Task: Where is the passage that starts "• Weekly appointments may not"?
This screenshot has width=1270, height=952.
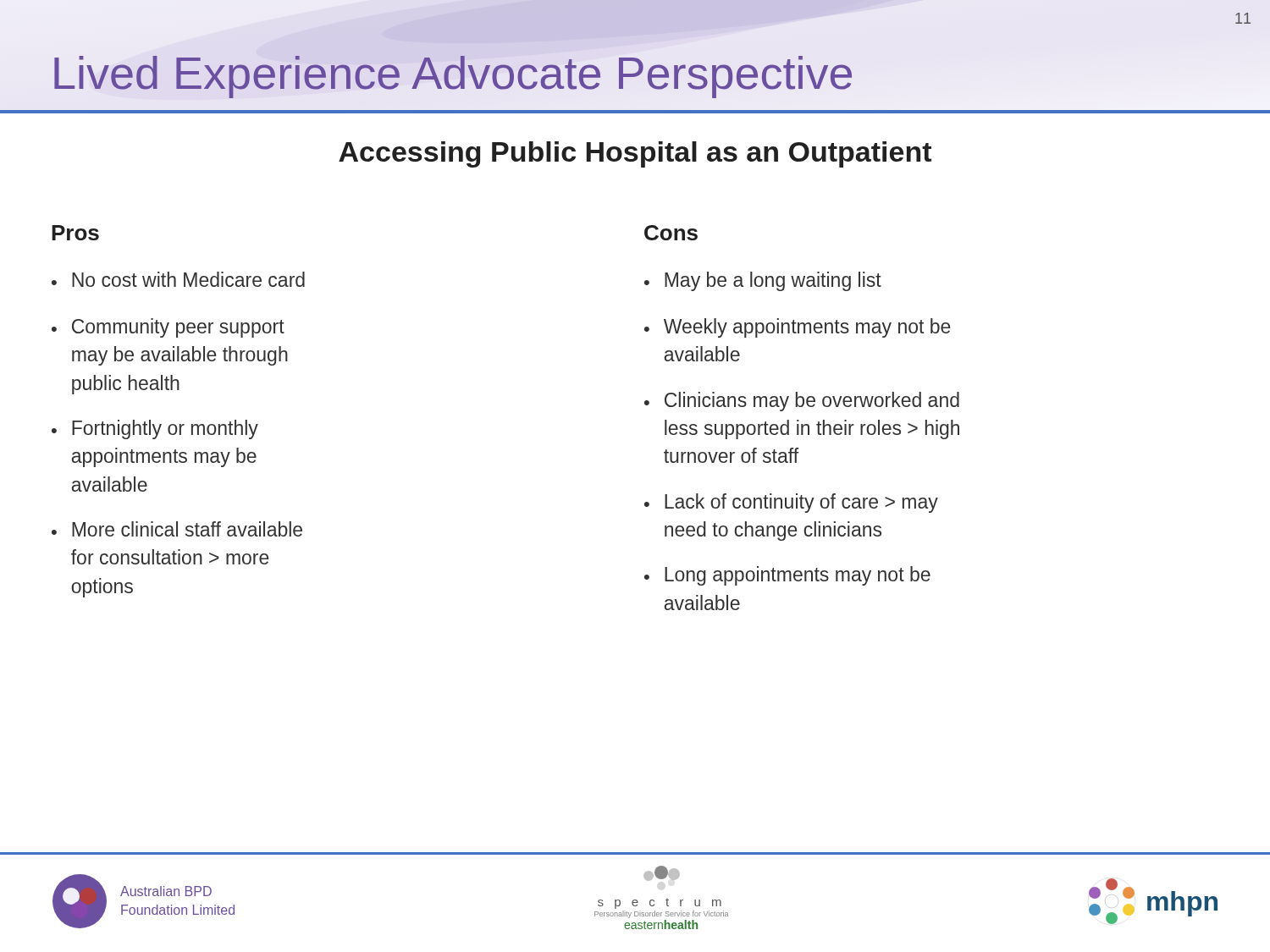Action: click(797, 341)
